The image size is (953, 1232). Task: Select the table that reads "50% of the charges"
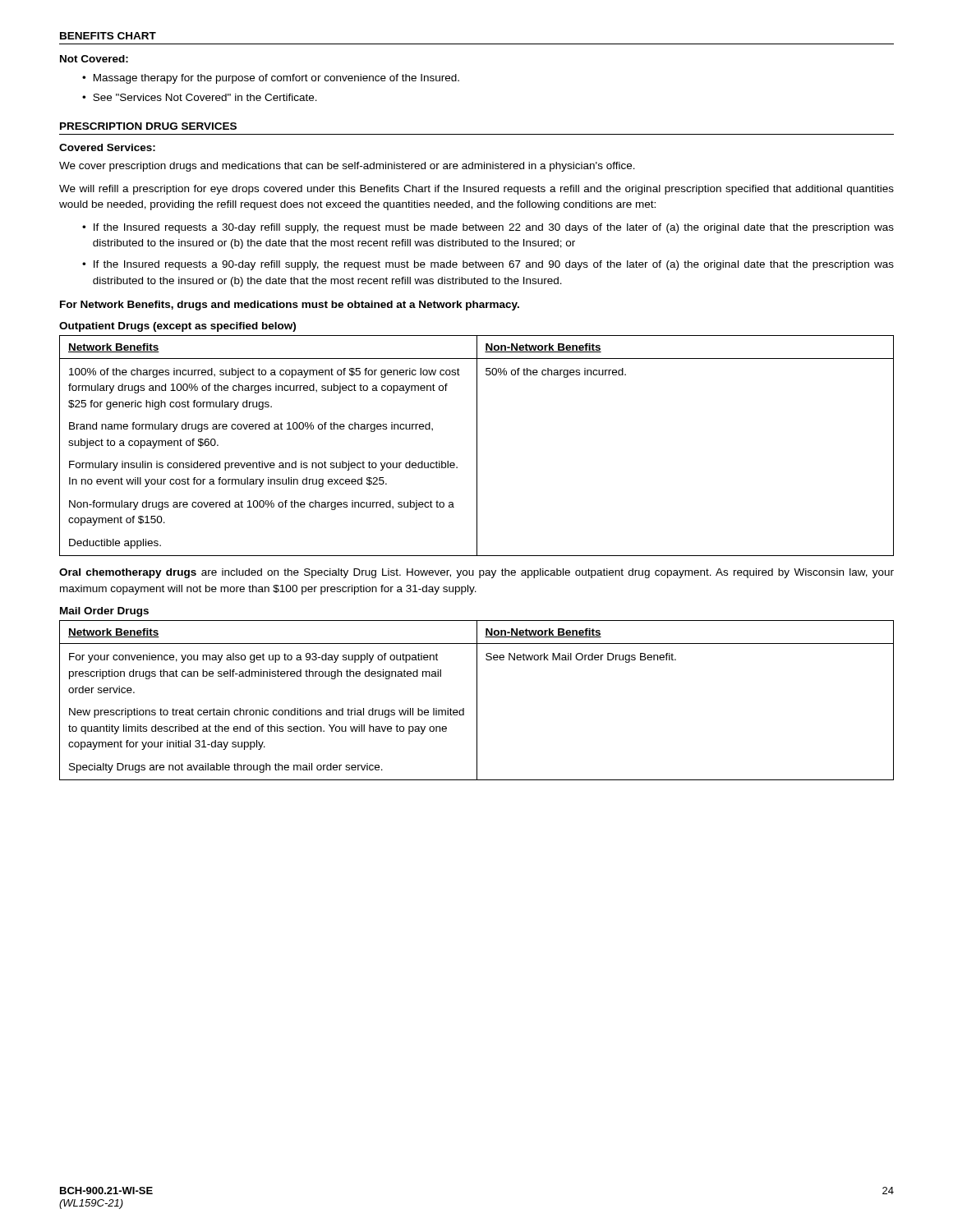pos(476,446)
